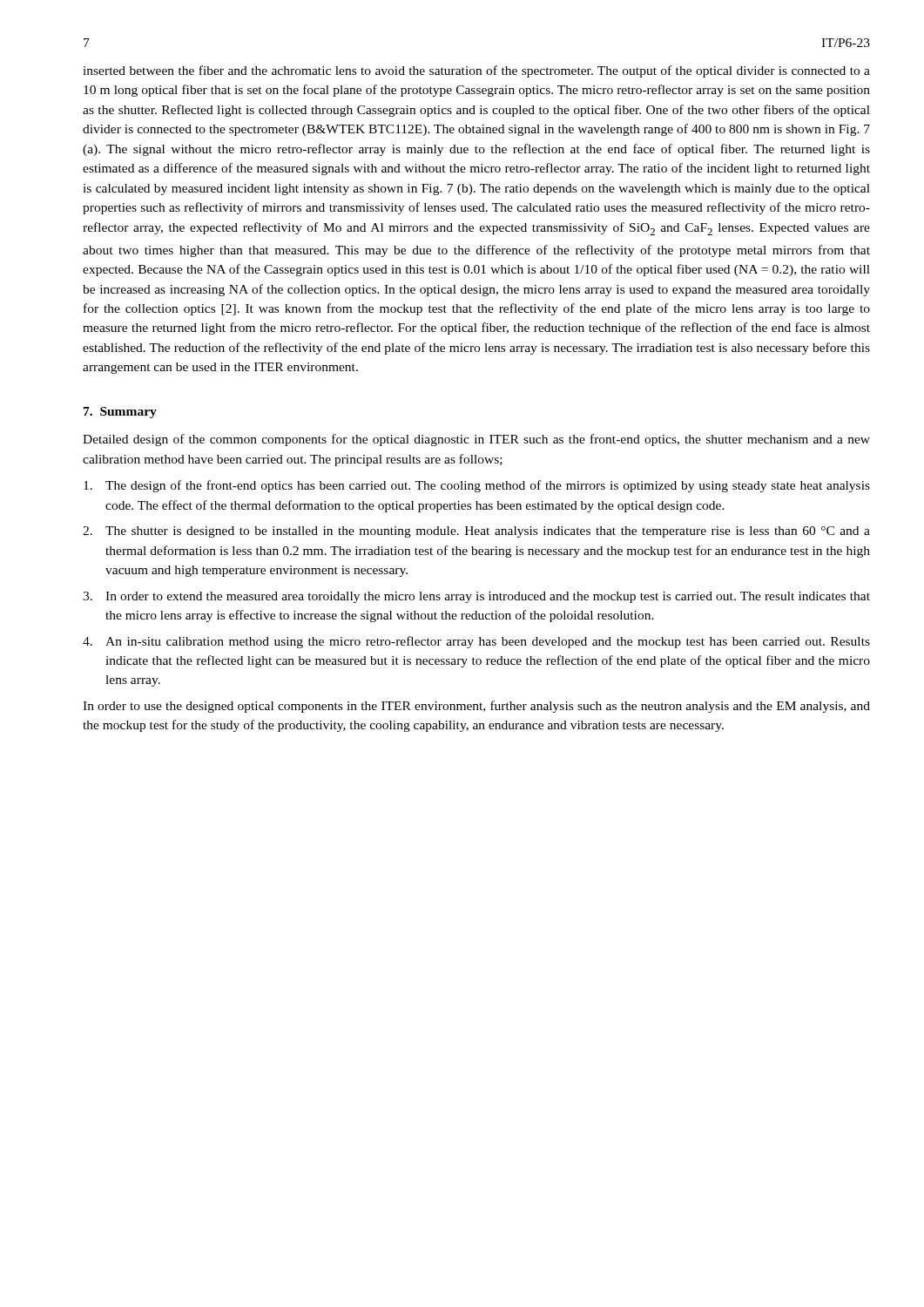Find a section header

pos(120,411)
